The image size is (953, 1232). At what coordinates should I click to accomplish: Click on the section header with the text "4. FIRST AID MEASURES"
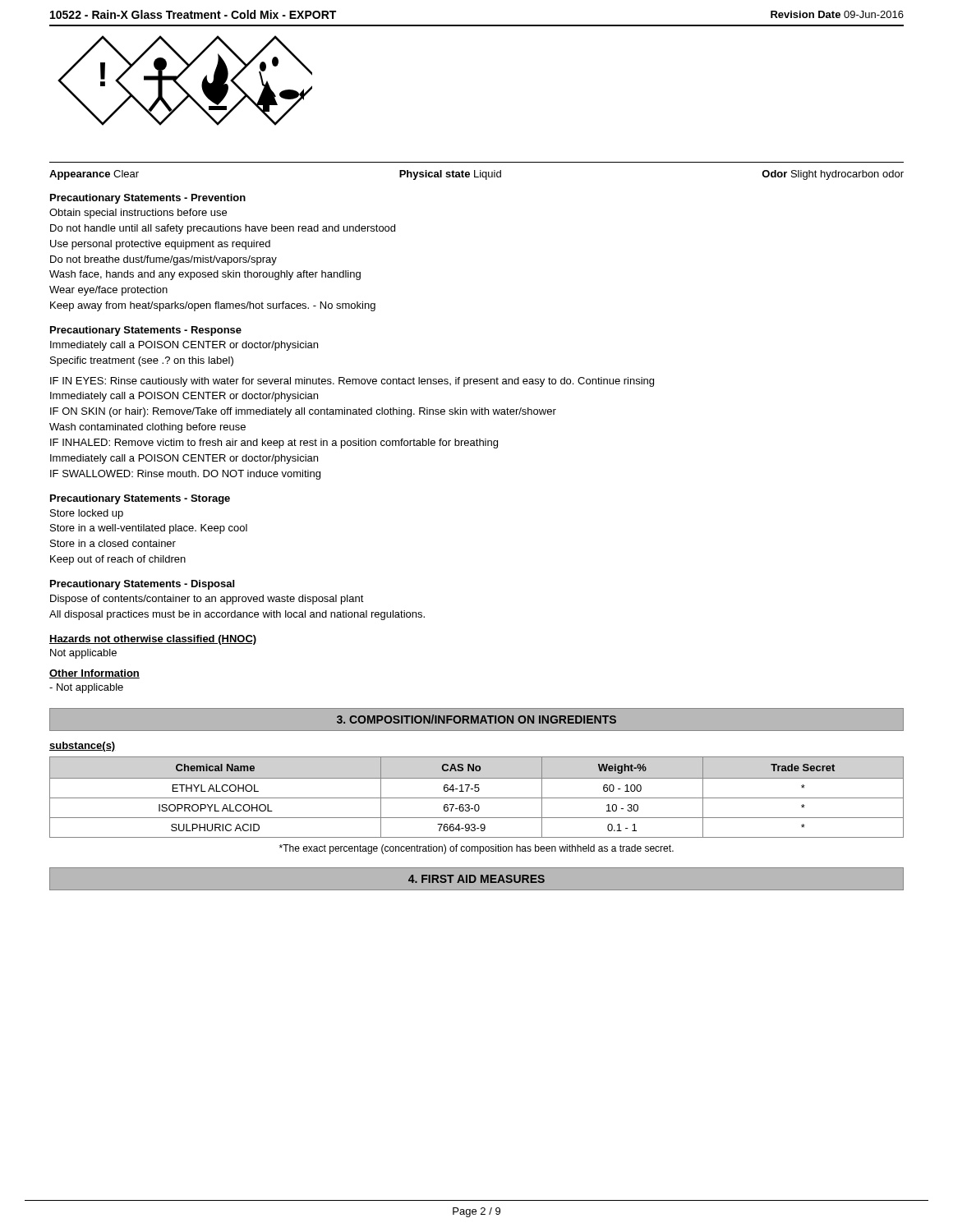coord(476,878)
